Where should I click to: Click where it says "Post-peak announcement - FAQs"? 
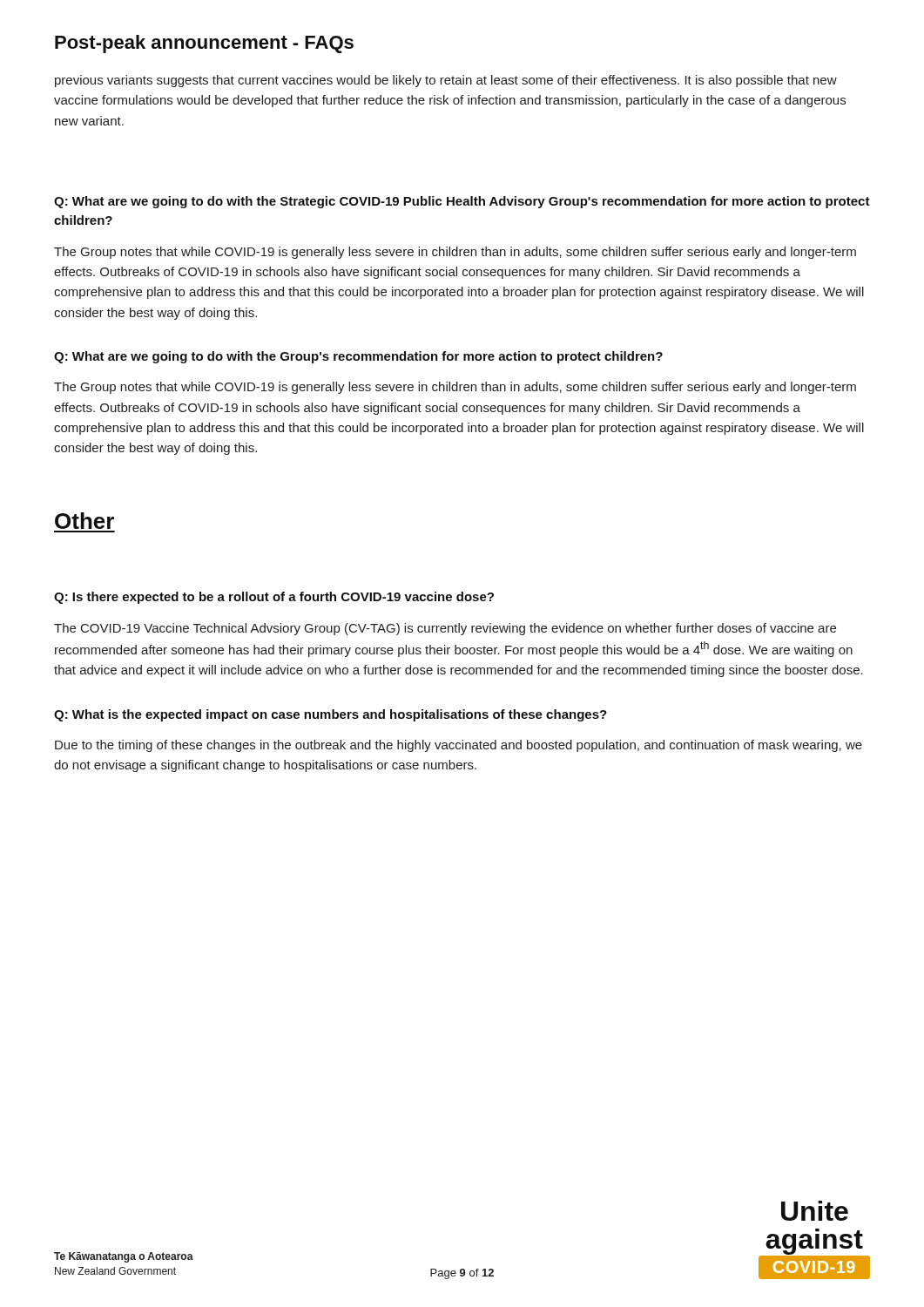pyautogui.click(x=204, y=42)
